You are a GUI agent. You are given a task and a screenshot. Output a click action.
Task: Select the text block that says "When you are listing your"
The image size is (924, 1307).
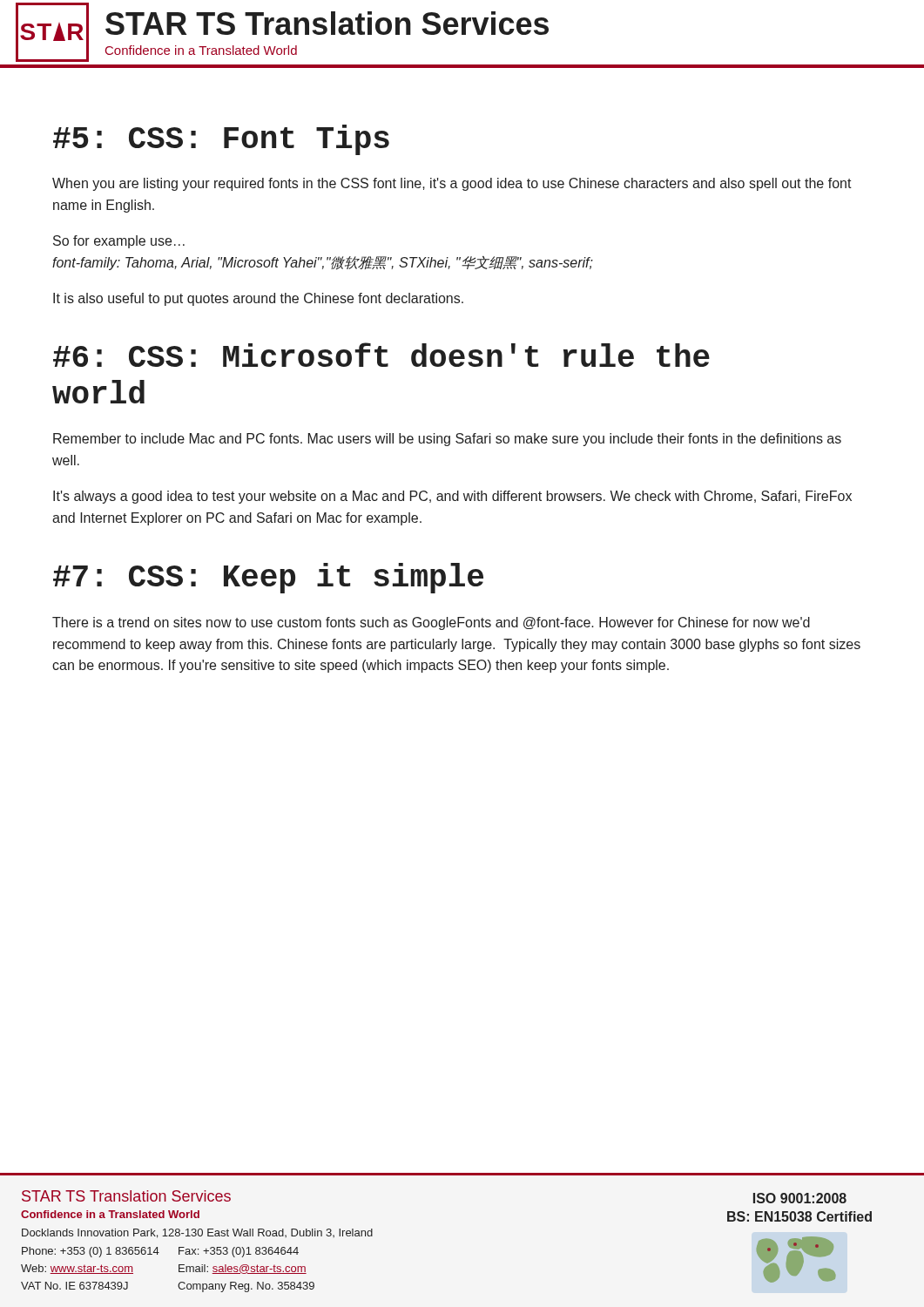point(452,195)
